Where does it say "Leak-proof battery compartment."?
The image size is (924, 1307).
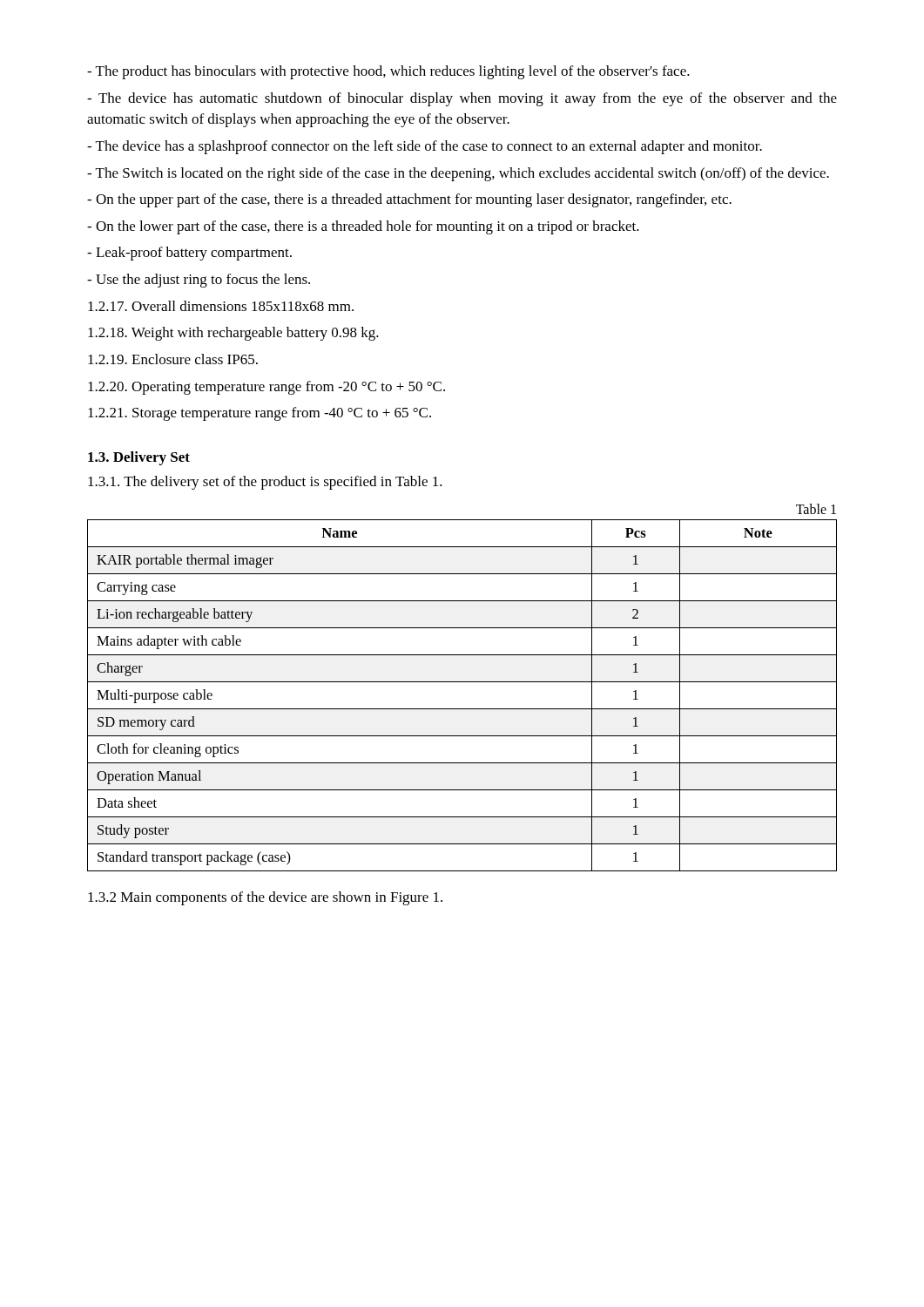(x=190, y=253)
